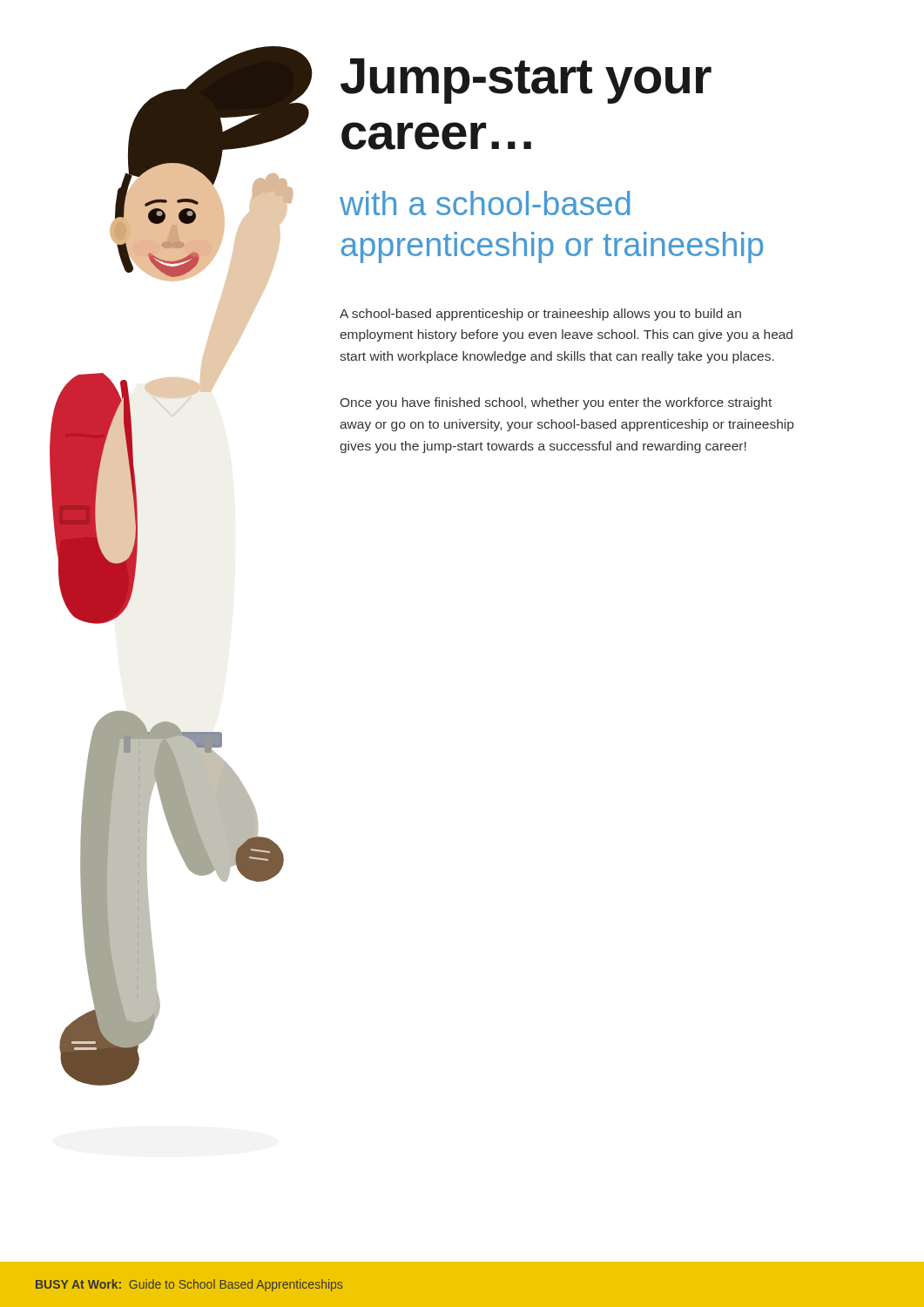
Task: Locate the passage starting "Once you have finished school, whether"
Action: pyautogui.click(x=567, y=424)
